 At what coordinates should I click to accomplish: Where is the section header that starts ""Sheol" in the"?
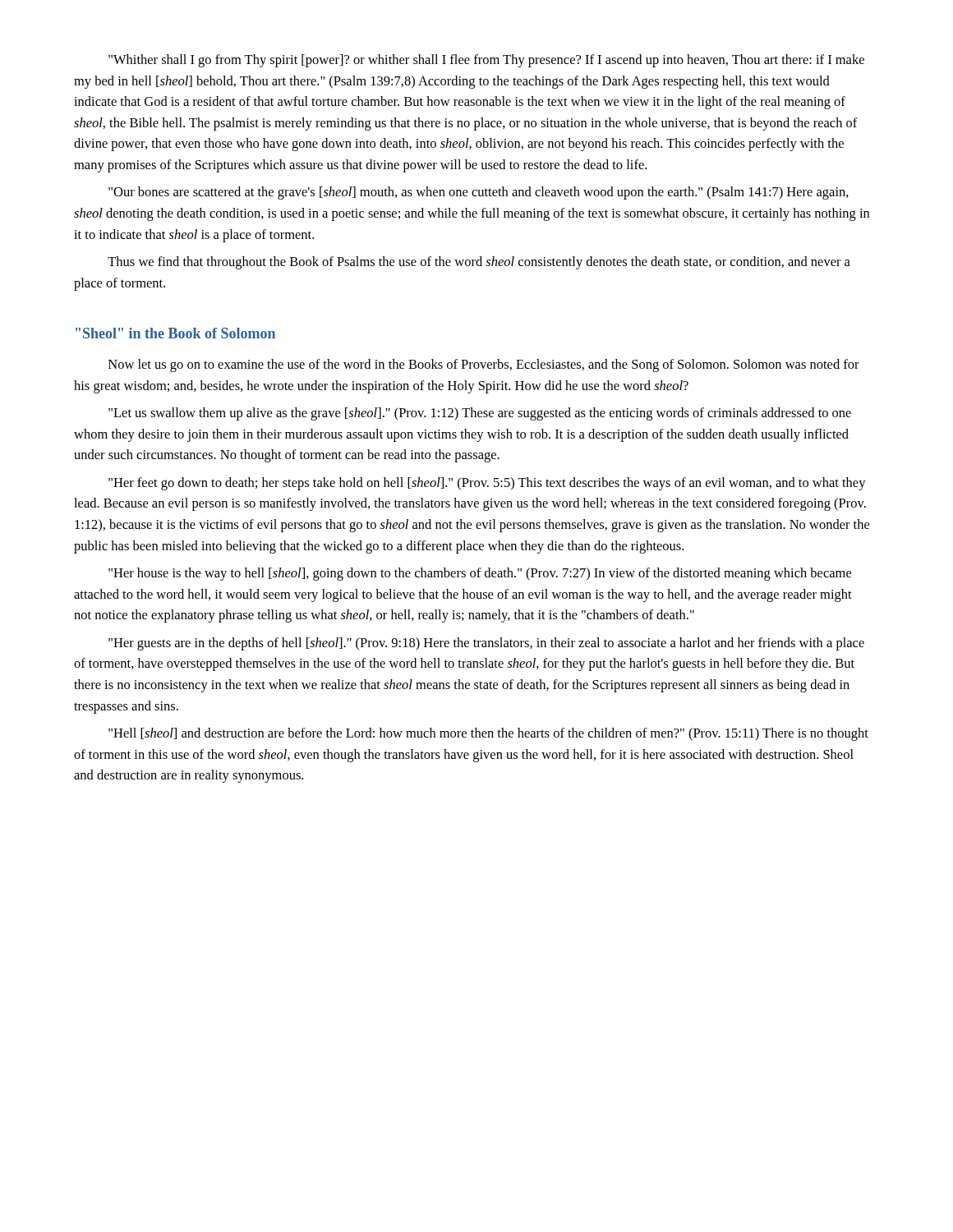click(175, 334)
